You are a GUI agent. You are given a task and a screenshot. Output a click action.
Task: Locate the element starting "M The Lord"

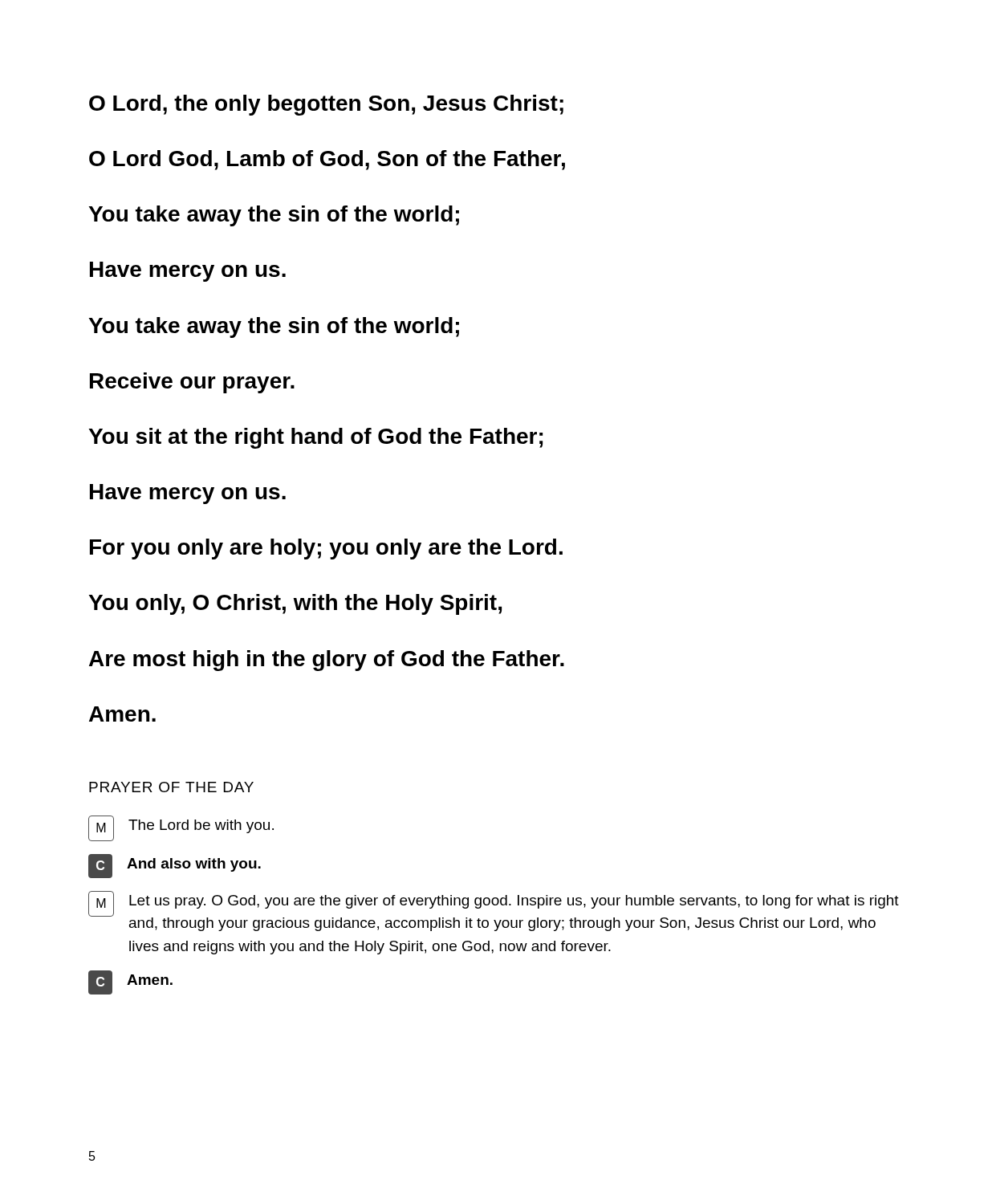click(x=181, y=828)
